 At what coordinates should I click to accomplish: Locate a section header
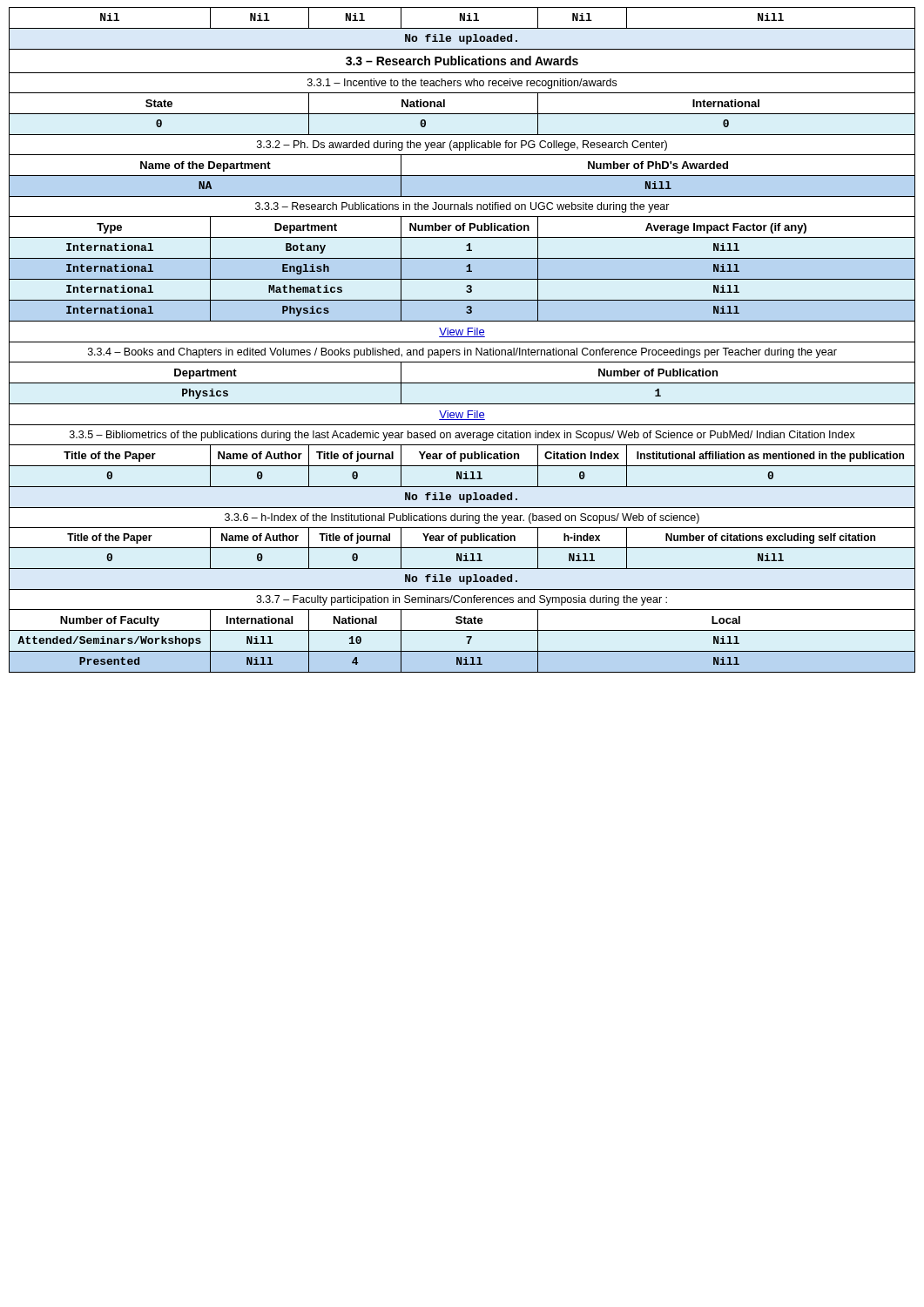click(462, 61)
